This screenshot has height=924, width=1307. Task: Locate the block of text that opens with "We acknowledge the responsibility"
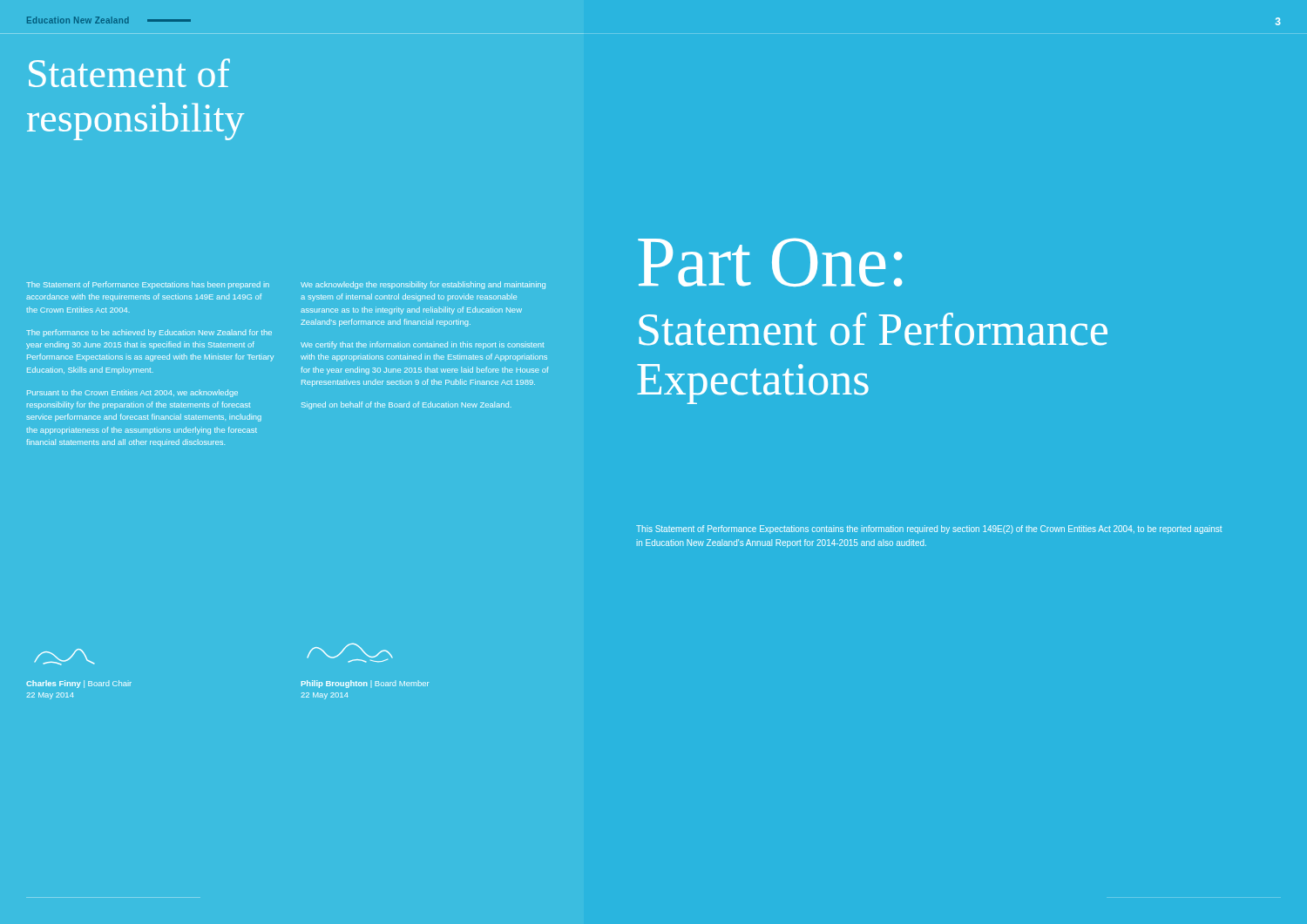coord(423,303)
